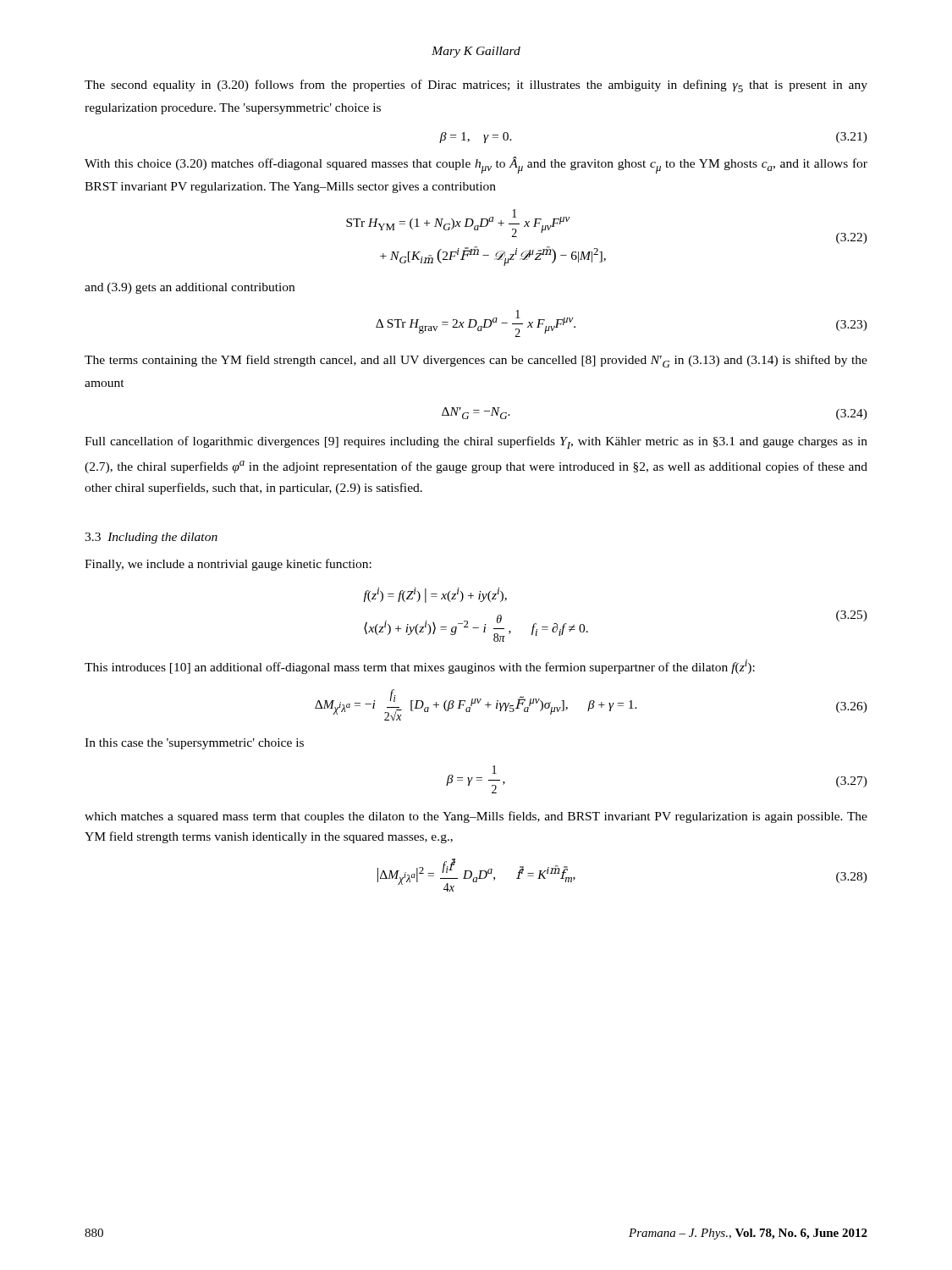Screen dimensions: 1270x952
Task: Point to the block beginning "Finally, we include a"
Action: 228,563
